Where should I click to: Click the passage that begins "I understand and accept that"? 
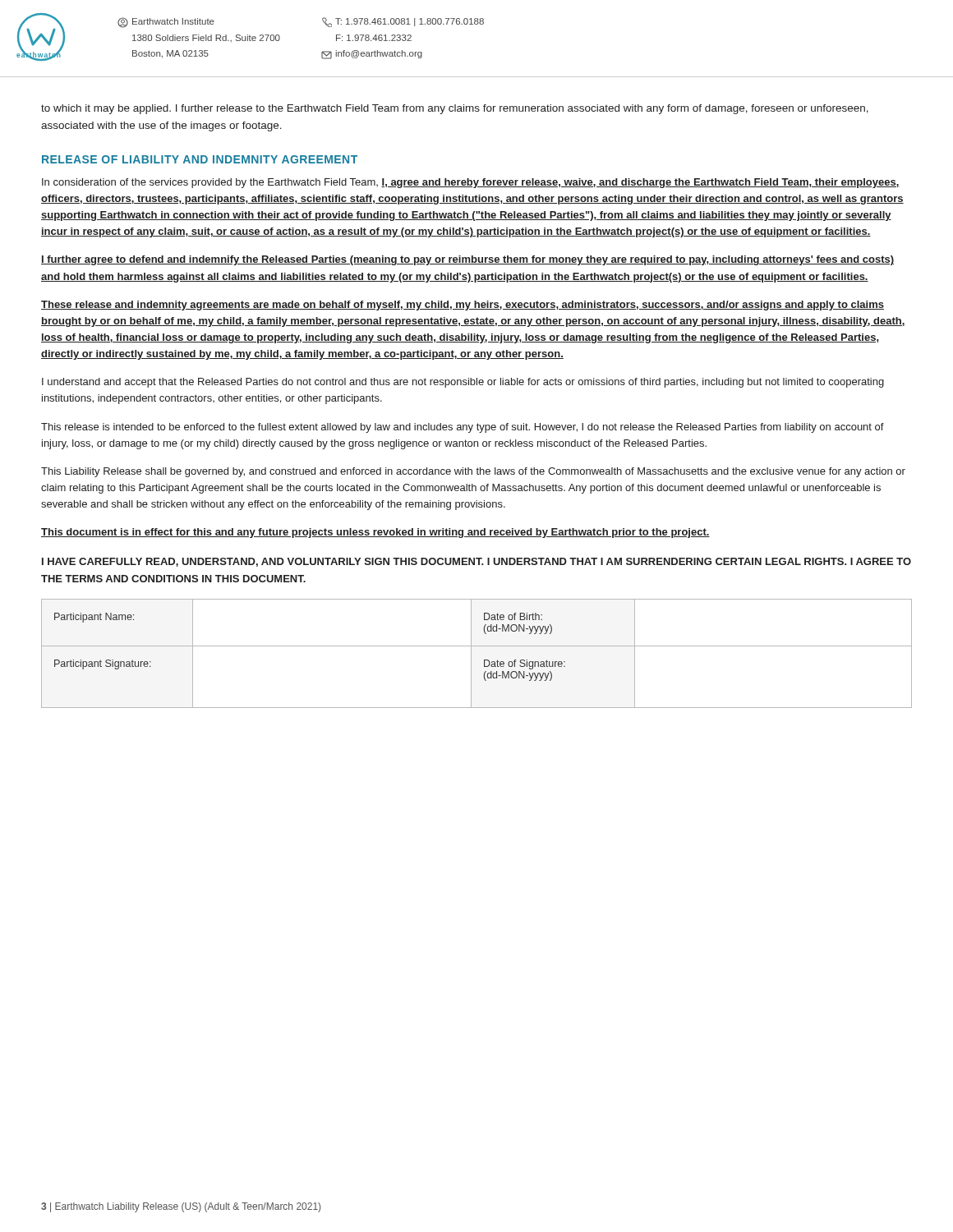click(x=463, y=390)
